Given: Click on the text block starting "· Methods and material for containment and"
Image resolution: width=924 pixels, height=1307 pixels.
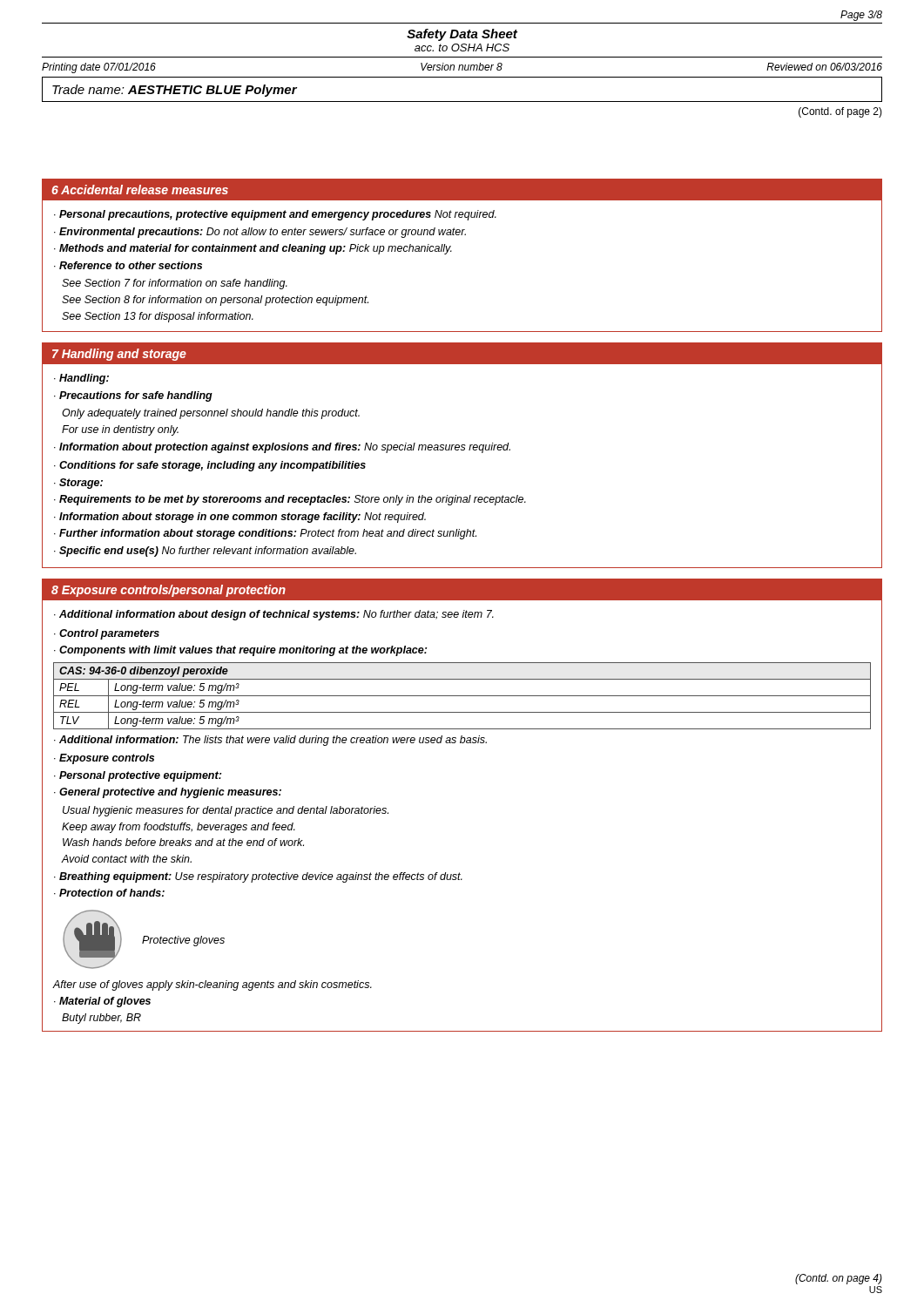Looking at the screenshot, I should pos(253,248).
